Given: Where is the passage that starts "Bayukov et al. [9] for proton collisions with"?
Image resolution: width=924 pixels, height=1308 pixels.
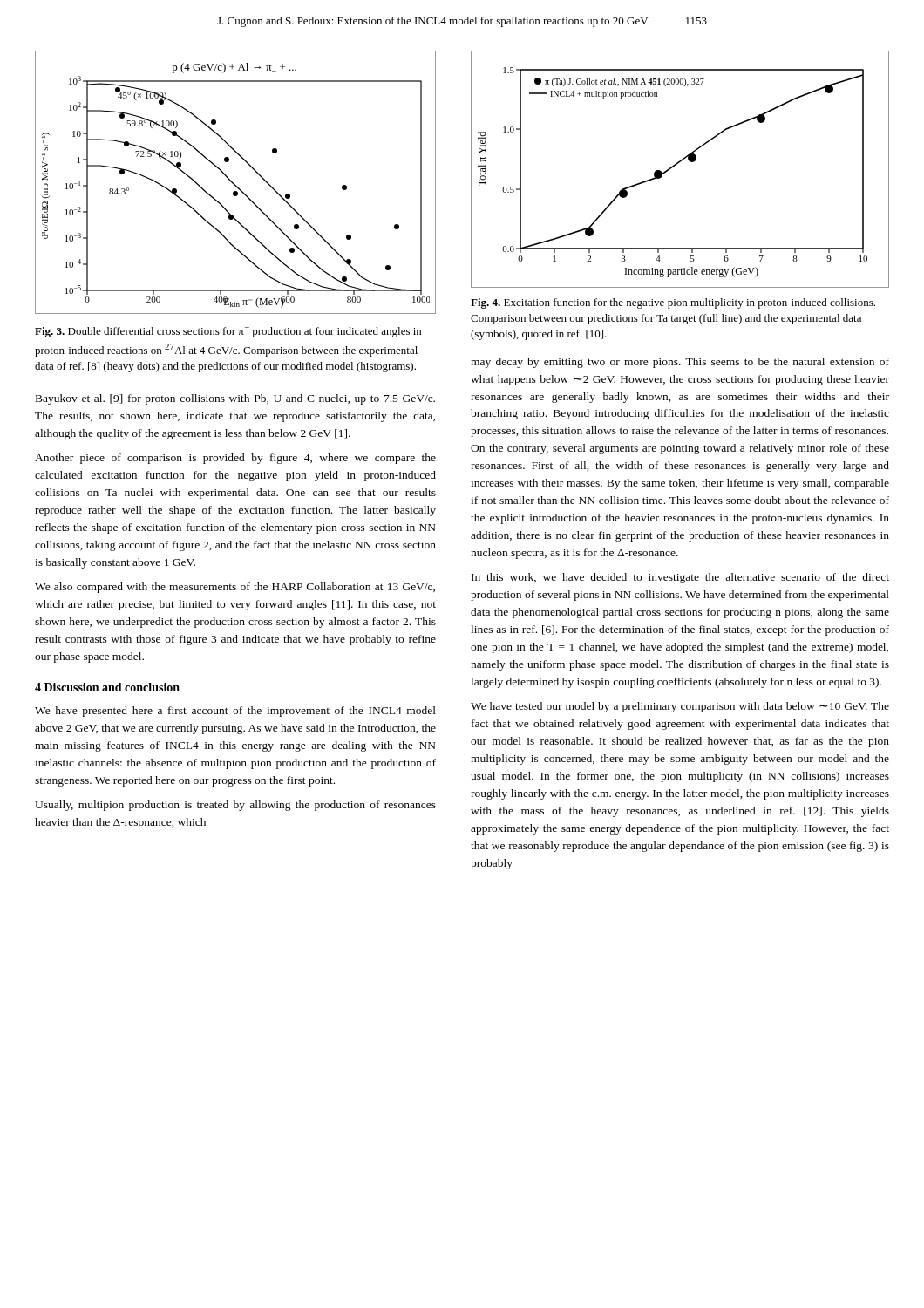Looking at the screenshot, I should pos(235,416).
